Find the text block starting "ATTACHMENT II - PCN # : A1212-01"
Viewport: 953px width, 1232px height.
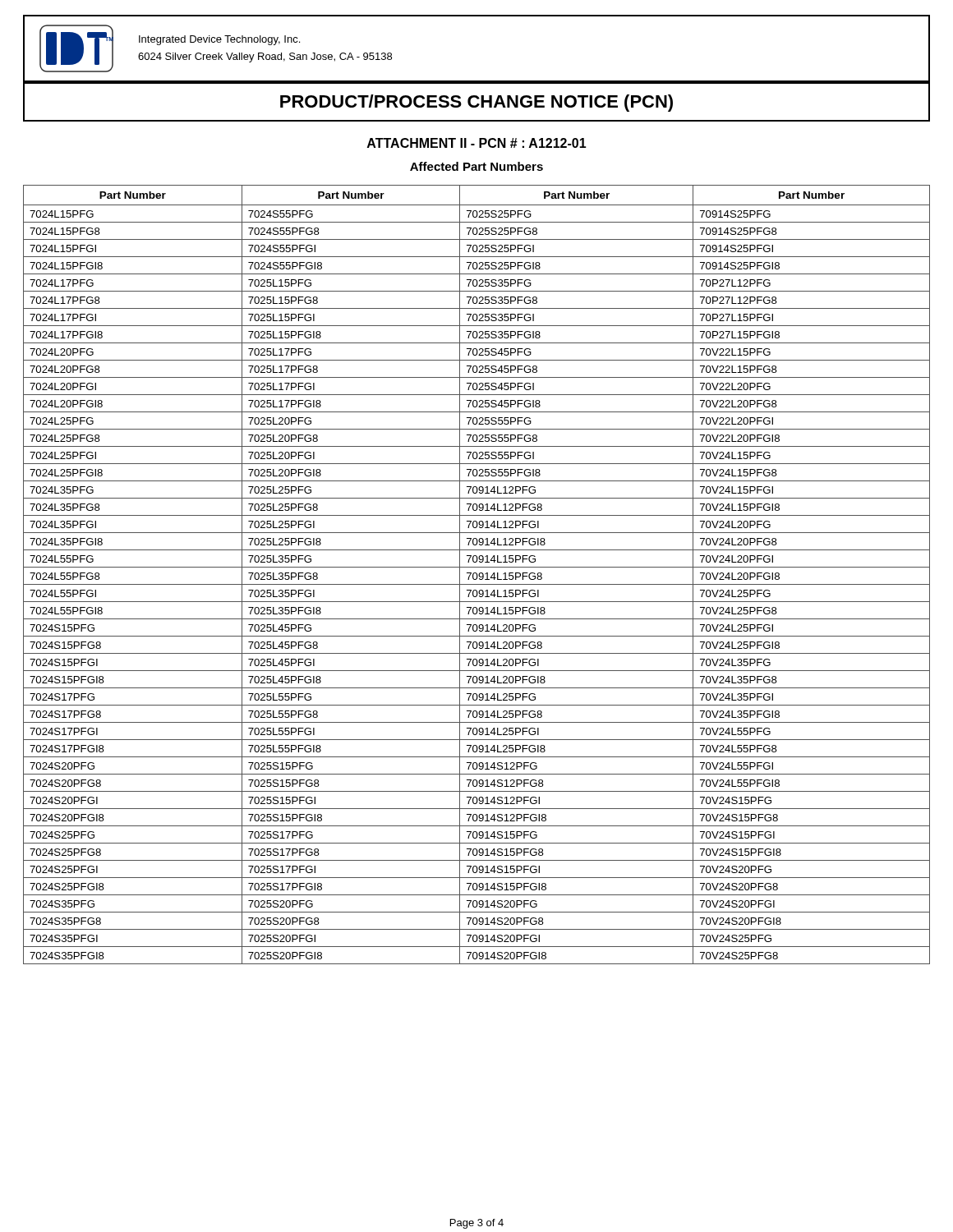click(476, 143)
